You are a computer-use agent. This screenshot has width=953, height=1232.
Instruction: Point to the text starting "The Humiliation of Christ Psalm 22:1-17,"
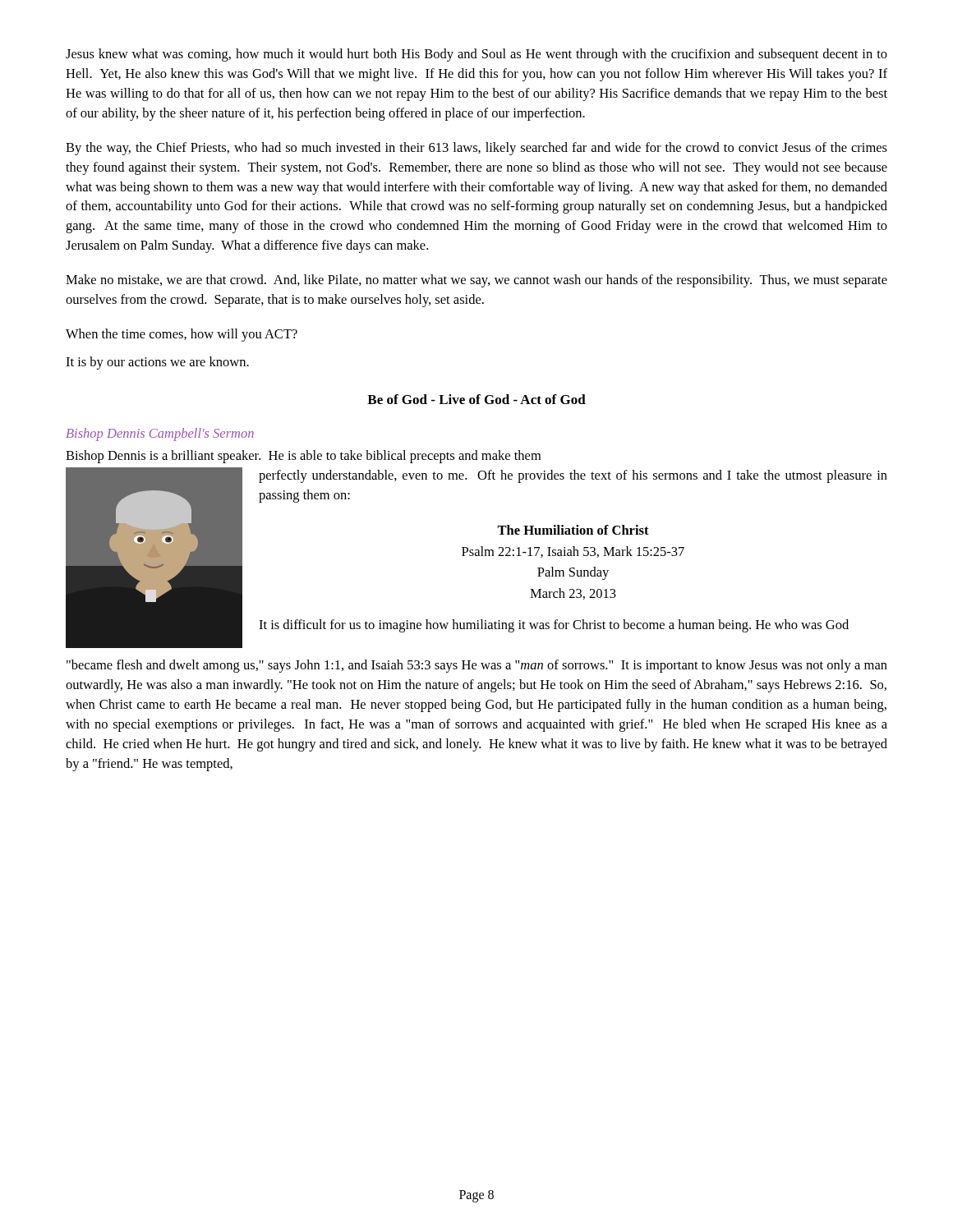573,562
